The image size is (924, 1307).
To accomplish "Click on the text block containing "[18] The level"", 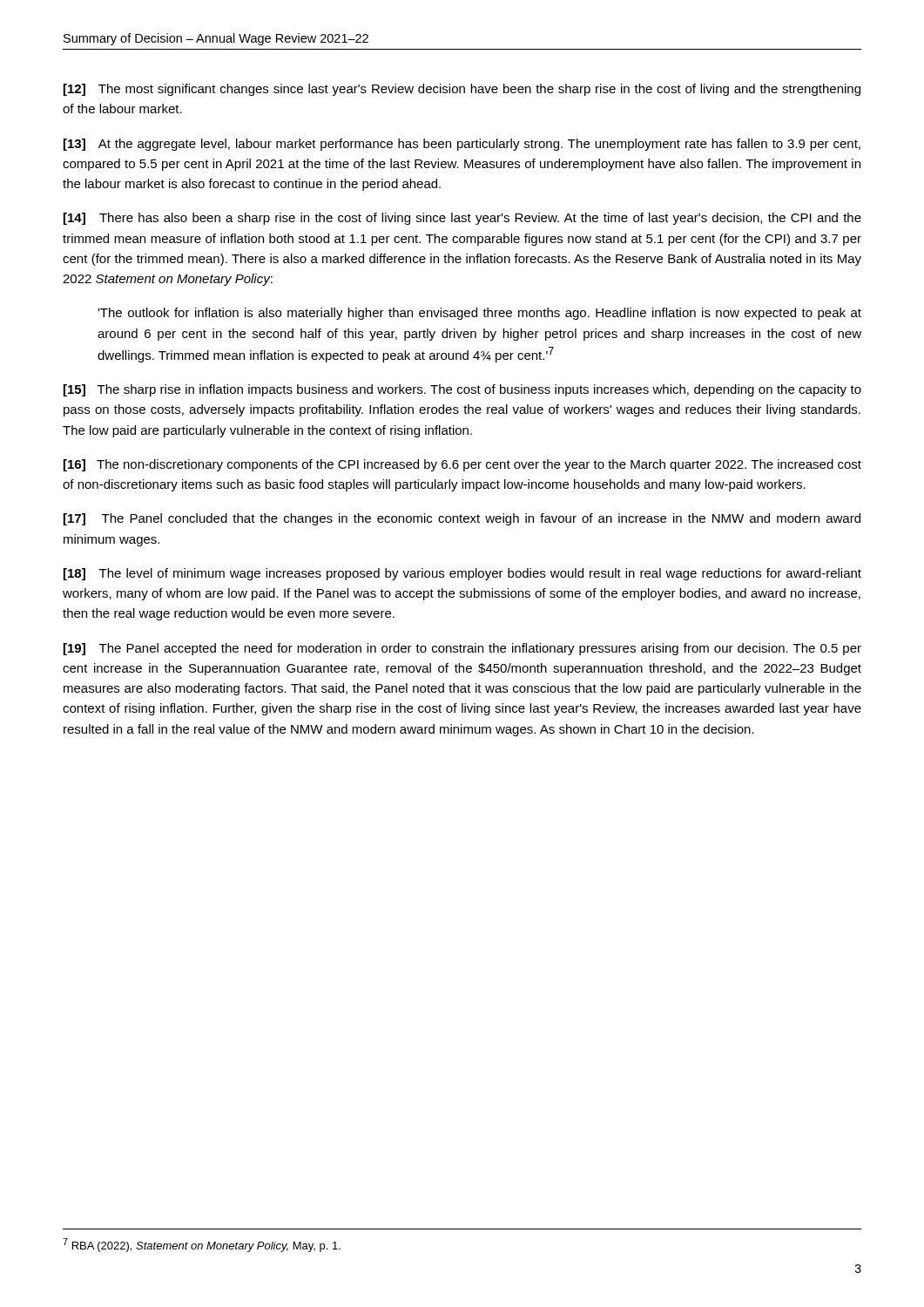I will (x=462, y=593).
